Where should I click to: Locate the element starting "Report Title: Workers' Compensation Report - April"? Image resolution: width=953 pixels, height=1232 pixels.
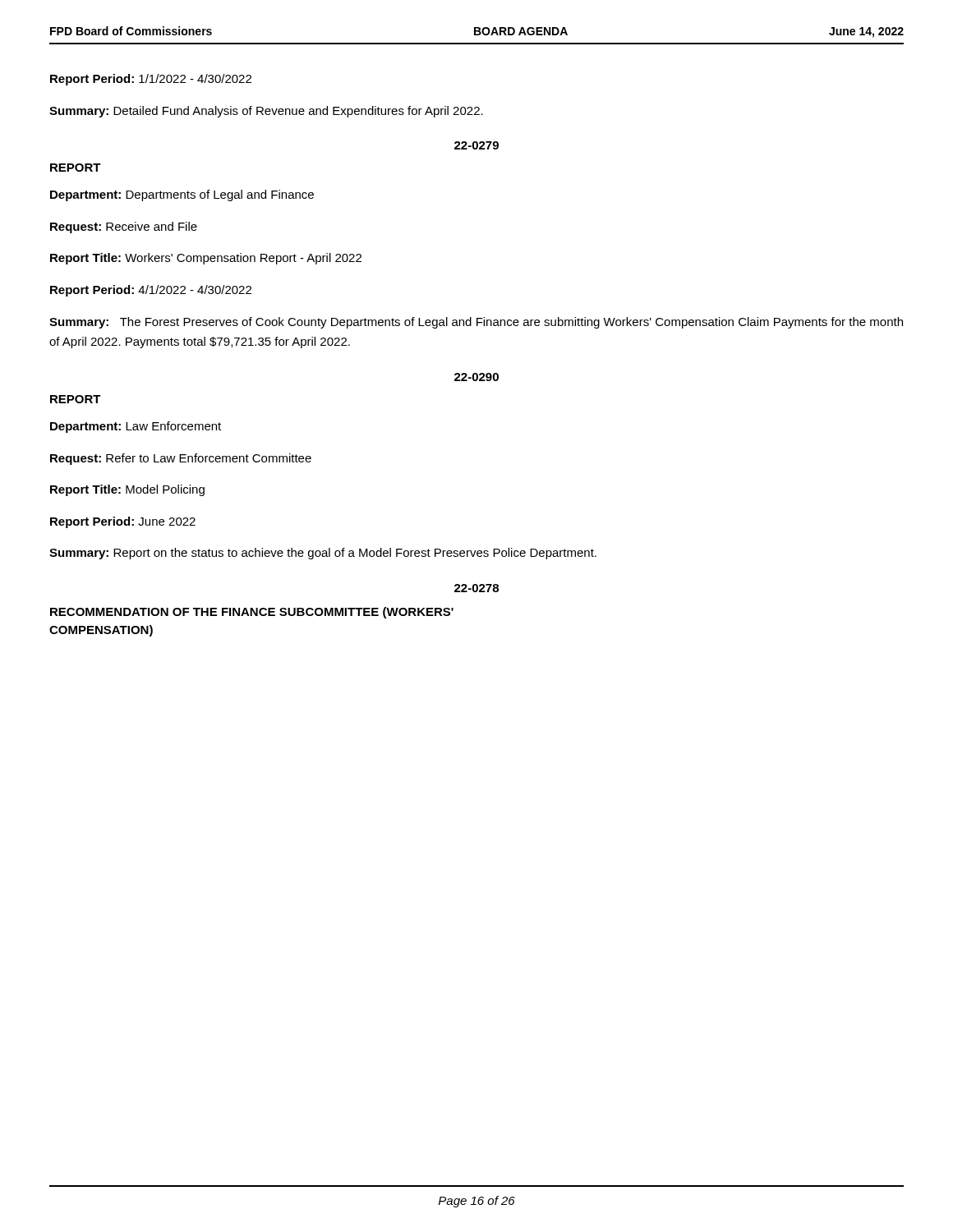point(206,257)
